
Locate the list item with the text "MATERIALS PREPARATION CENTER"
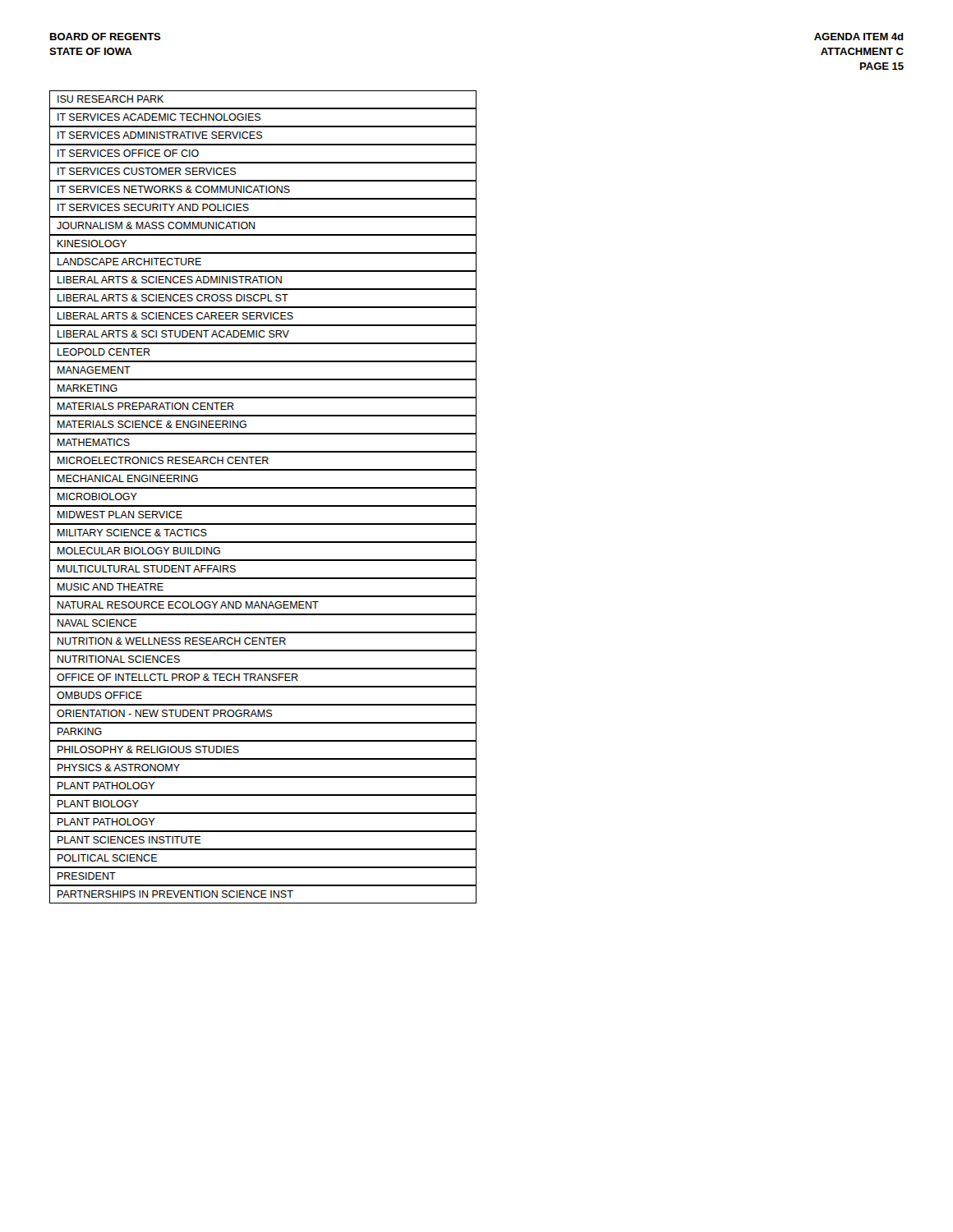pos(263,407)
